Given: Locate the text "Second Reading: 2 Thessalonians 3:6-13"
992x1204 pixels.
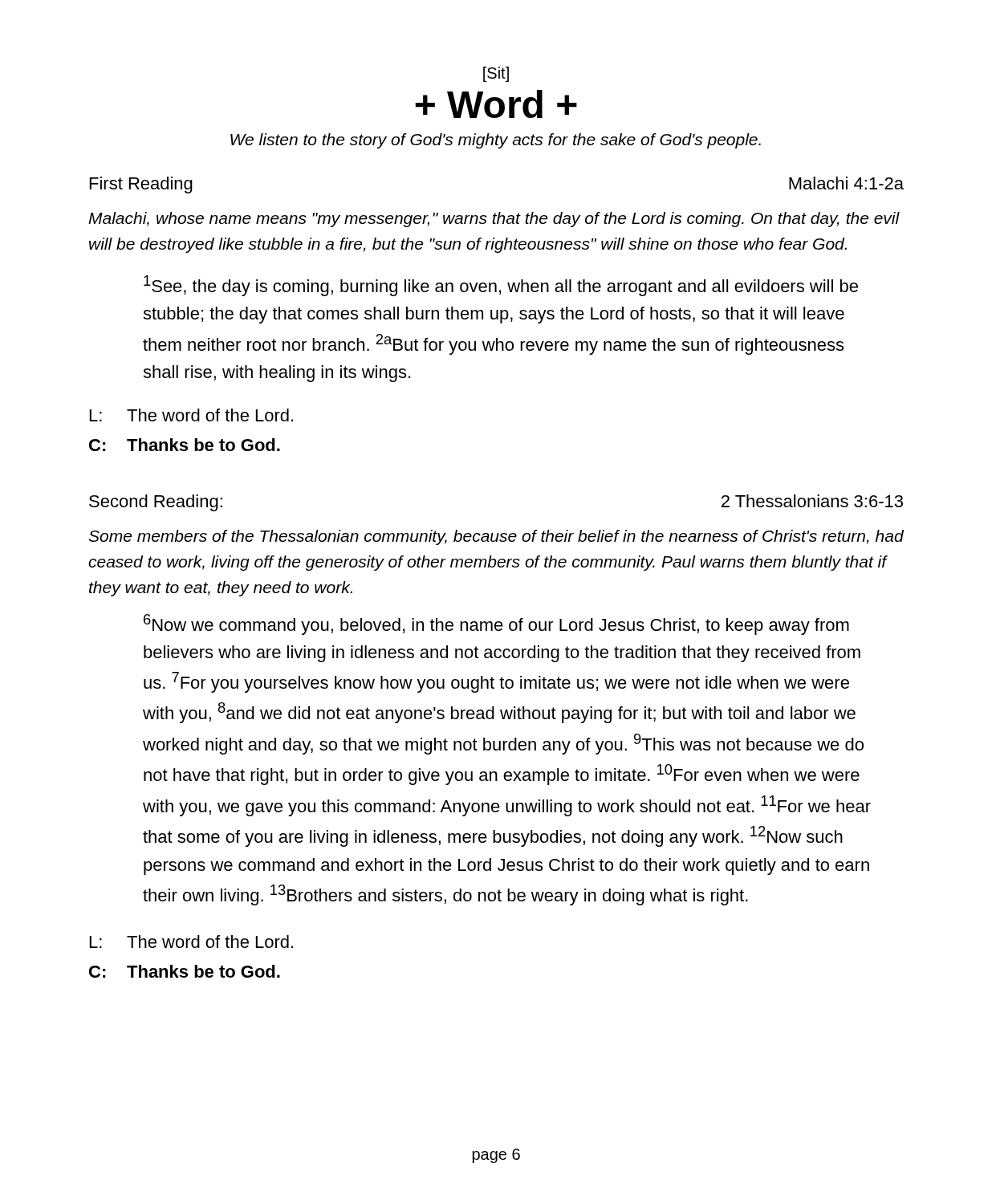Looking at the screenshot, I should point(160,503).
